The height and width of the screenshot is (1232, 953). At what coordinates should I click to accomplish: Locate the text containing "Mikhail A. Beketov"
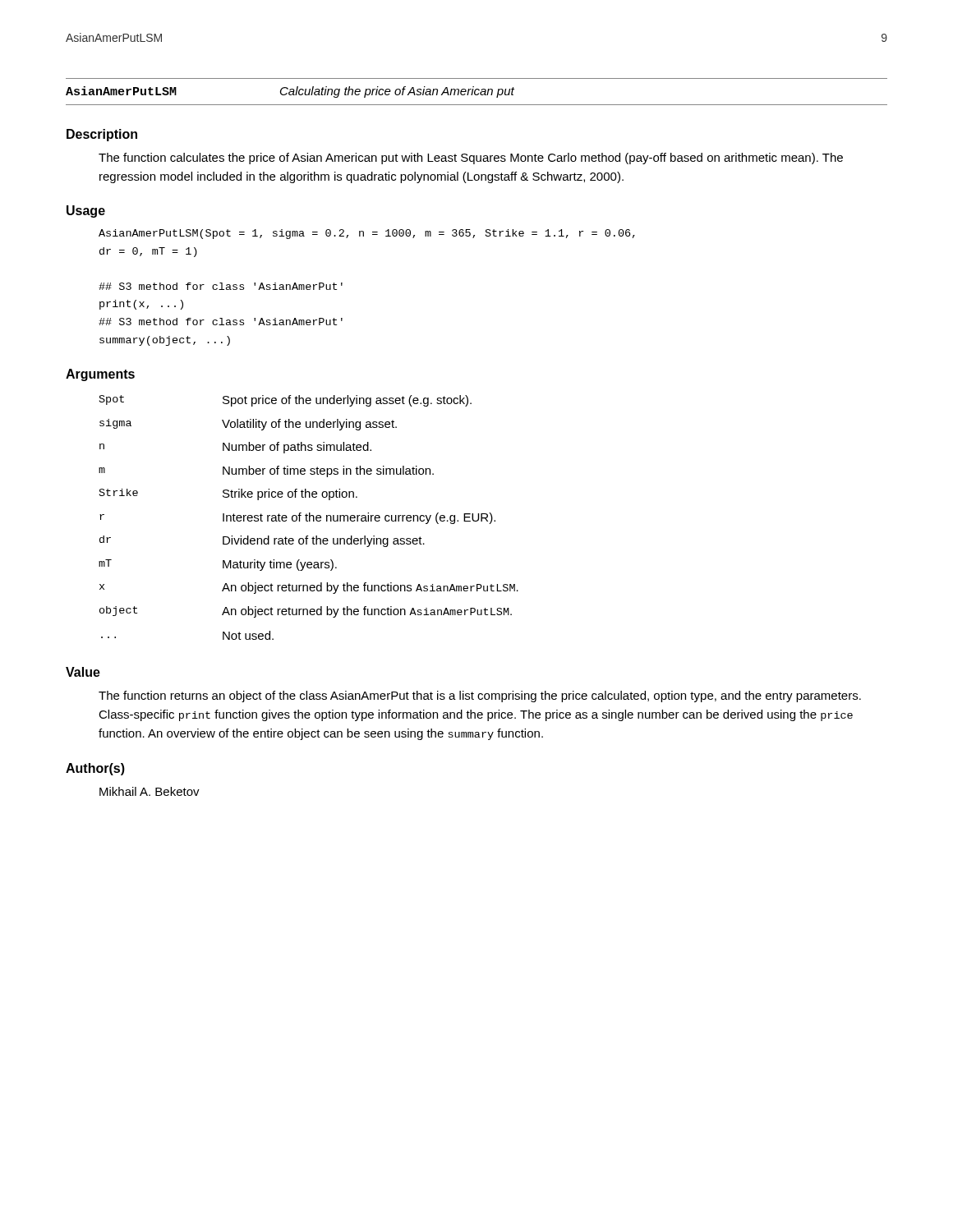pos(149,791)
